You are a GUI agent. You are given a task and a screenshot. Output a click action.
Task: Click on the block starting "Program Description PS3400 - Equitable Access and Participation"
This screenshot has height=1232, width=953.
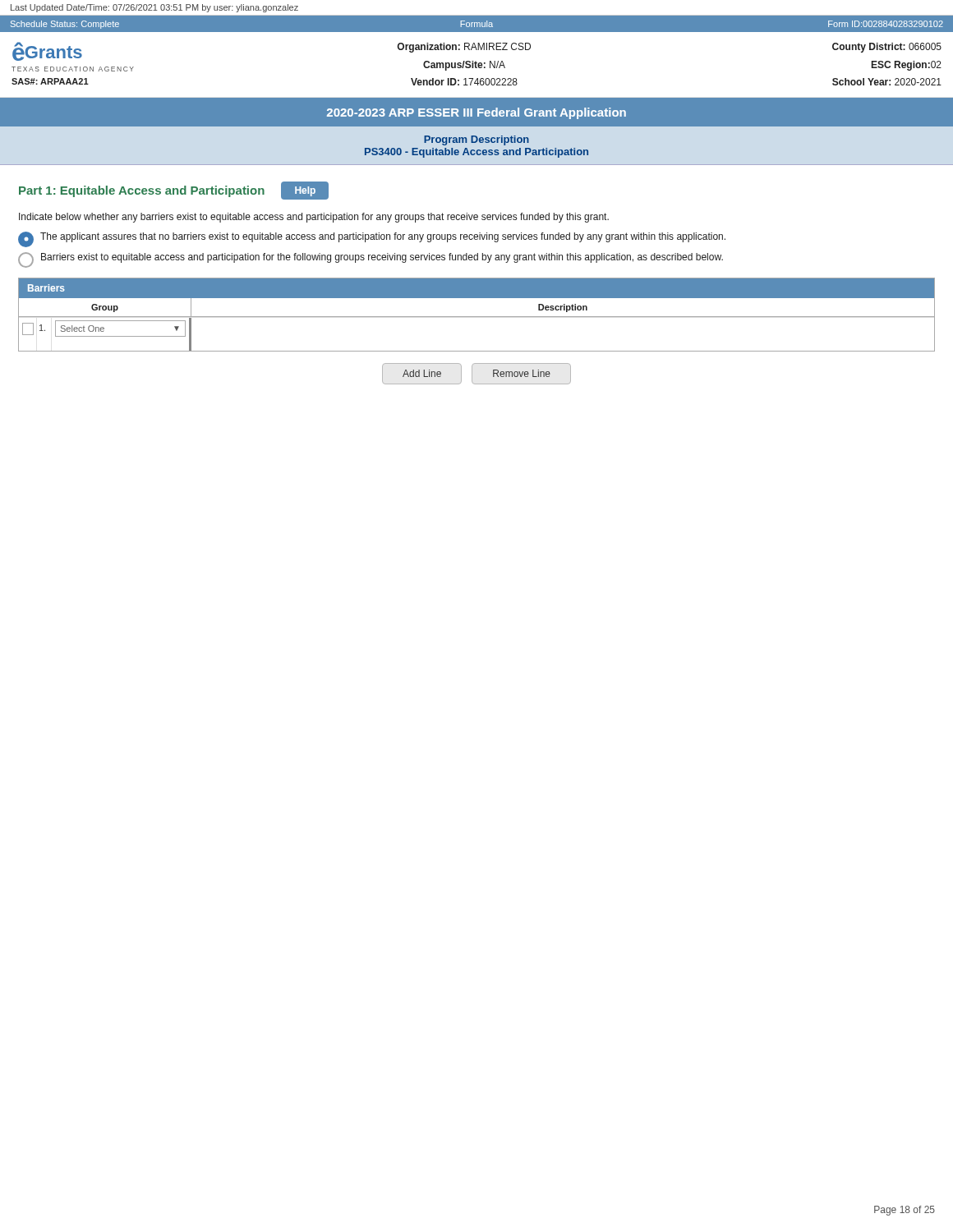(x=476, y=145)
